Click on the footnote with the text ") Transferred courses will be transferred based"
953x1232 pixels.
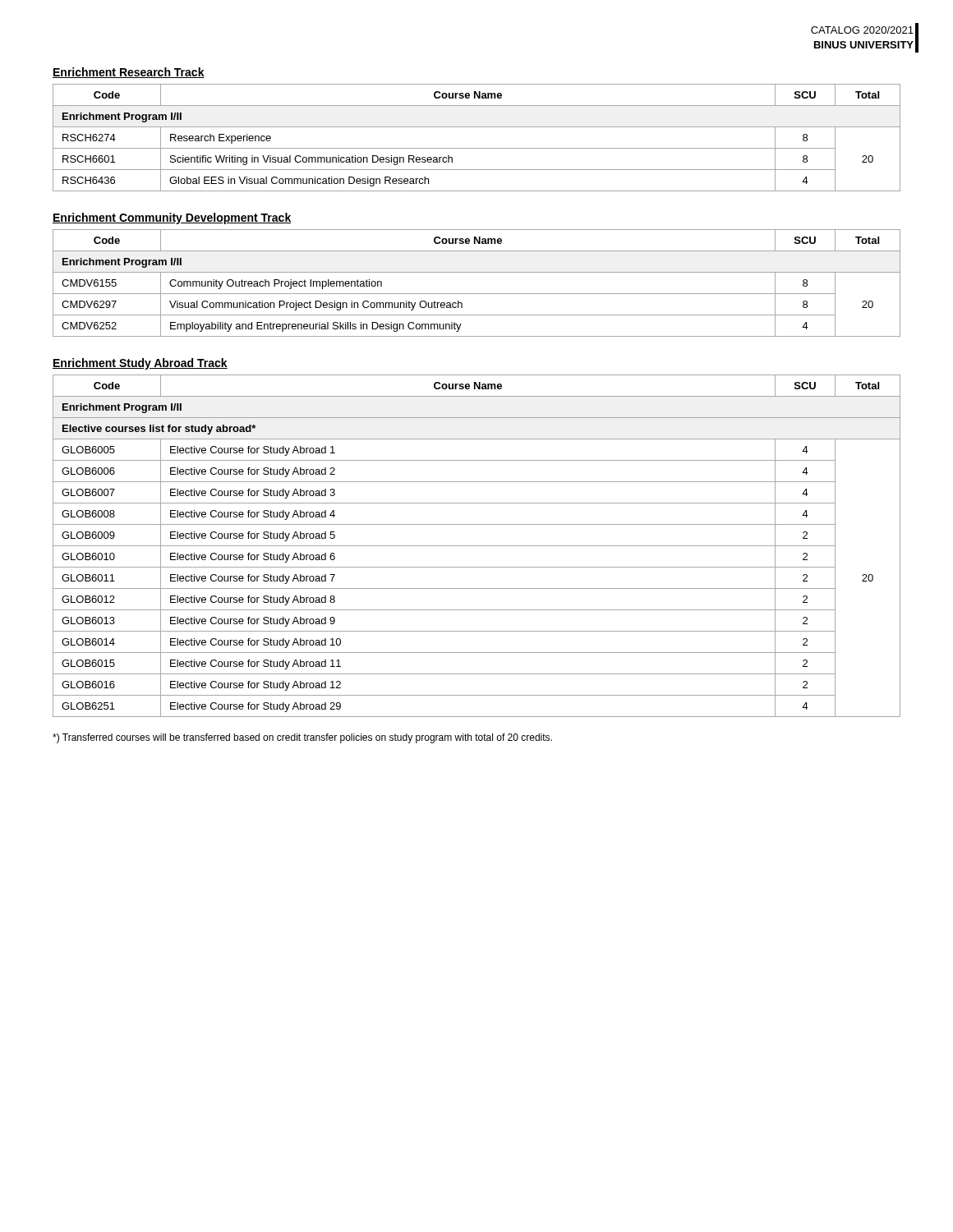(303, 738)
